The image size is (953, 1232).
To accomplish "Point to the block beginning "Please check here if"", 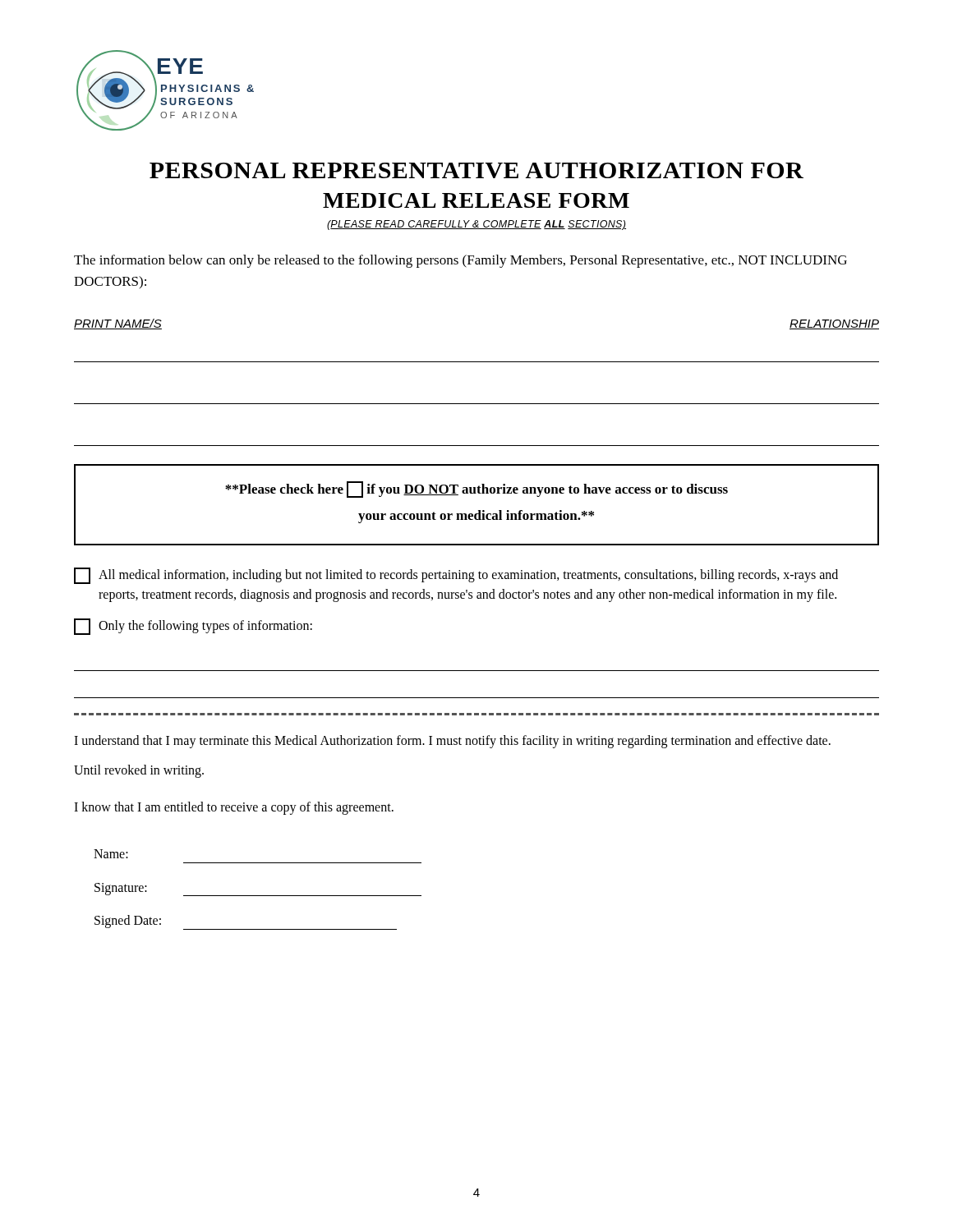I will click(476, 502).
